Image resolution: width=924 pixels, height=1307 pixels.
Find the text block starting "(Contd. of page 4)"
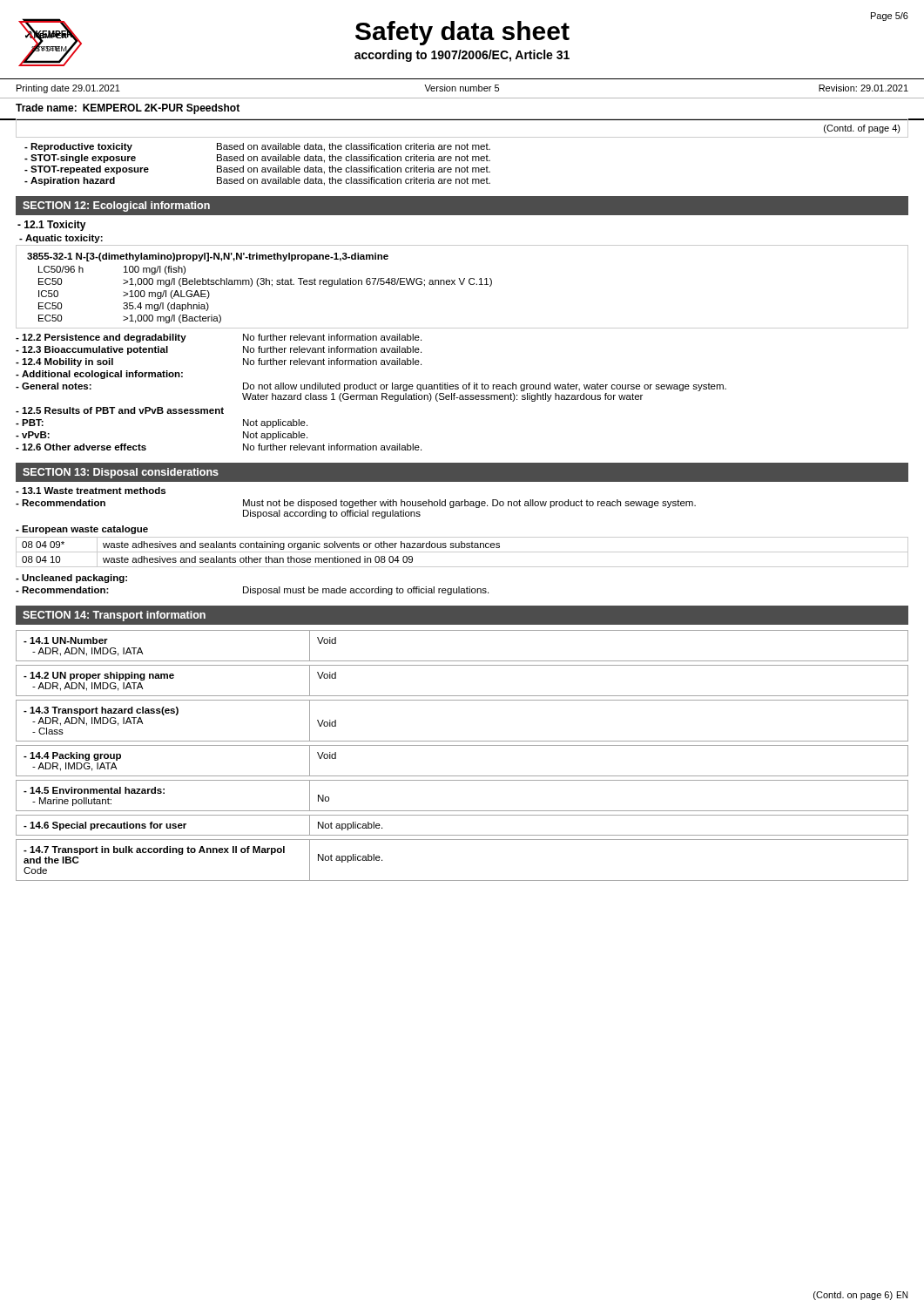click(x=862, y=128)
